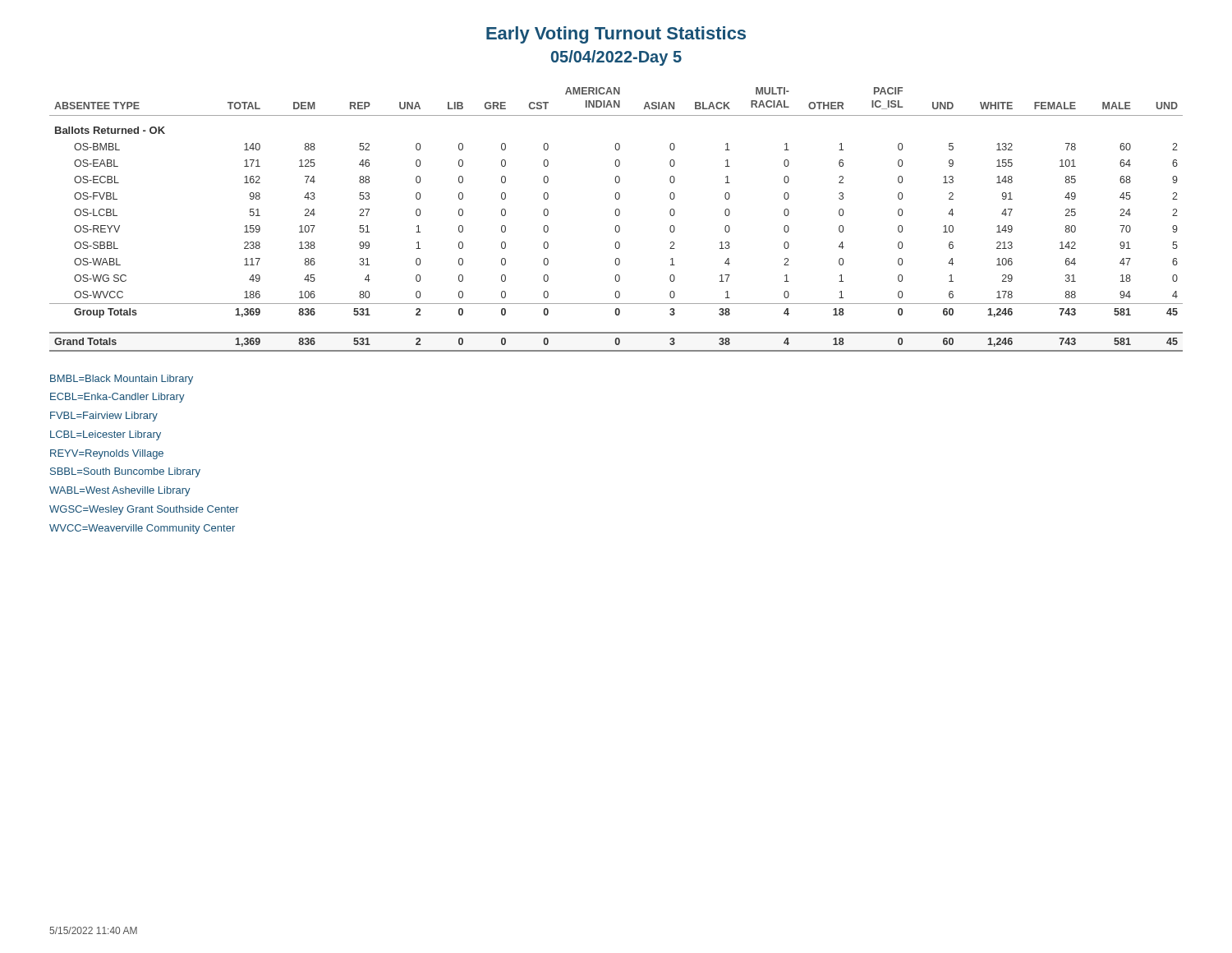Select the list item containing "BMBL=Black Mountain Library"
The height and width of the screenshot is (953, 1232).
(121, 378)
